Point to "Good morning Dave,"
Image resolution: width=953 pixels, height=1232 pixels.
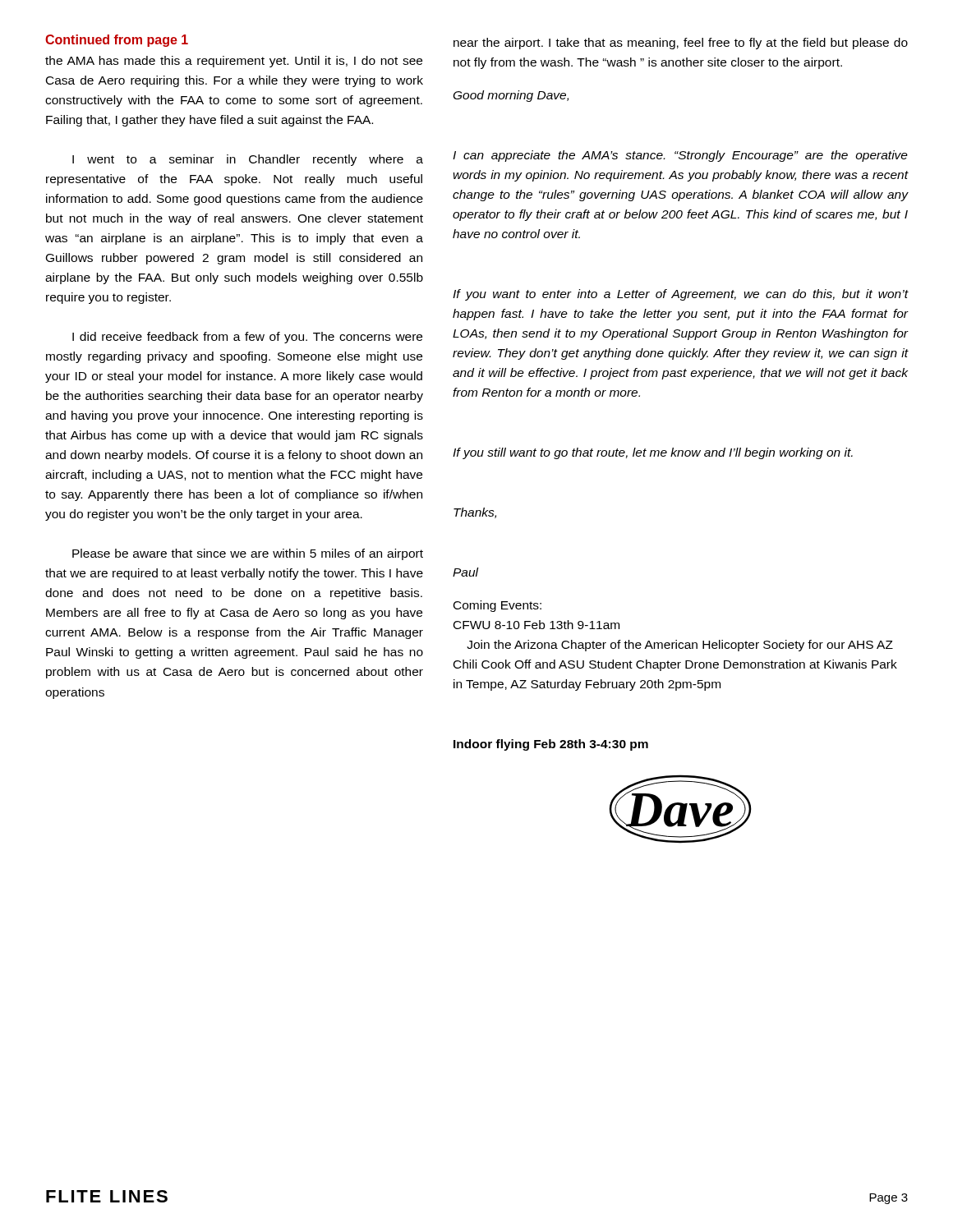click(x=511, y=96)
